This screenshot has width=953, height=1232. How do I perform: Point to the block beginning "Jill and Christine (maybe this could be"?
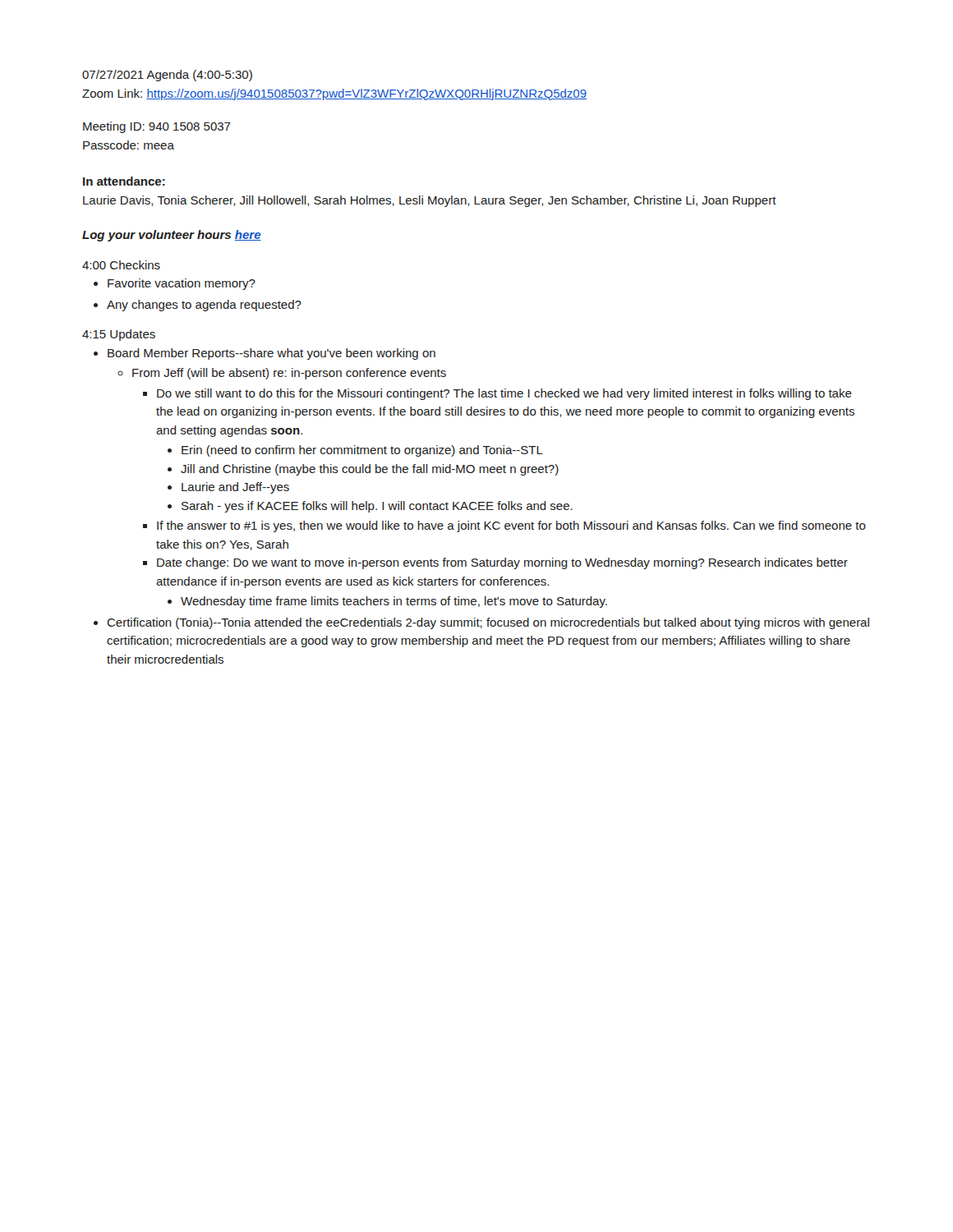pyautogui.click(x=370, y=468)
